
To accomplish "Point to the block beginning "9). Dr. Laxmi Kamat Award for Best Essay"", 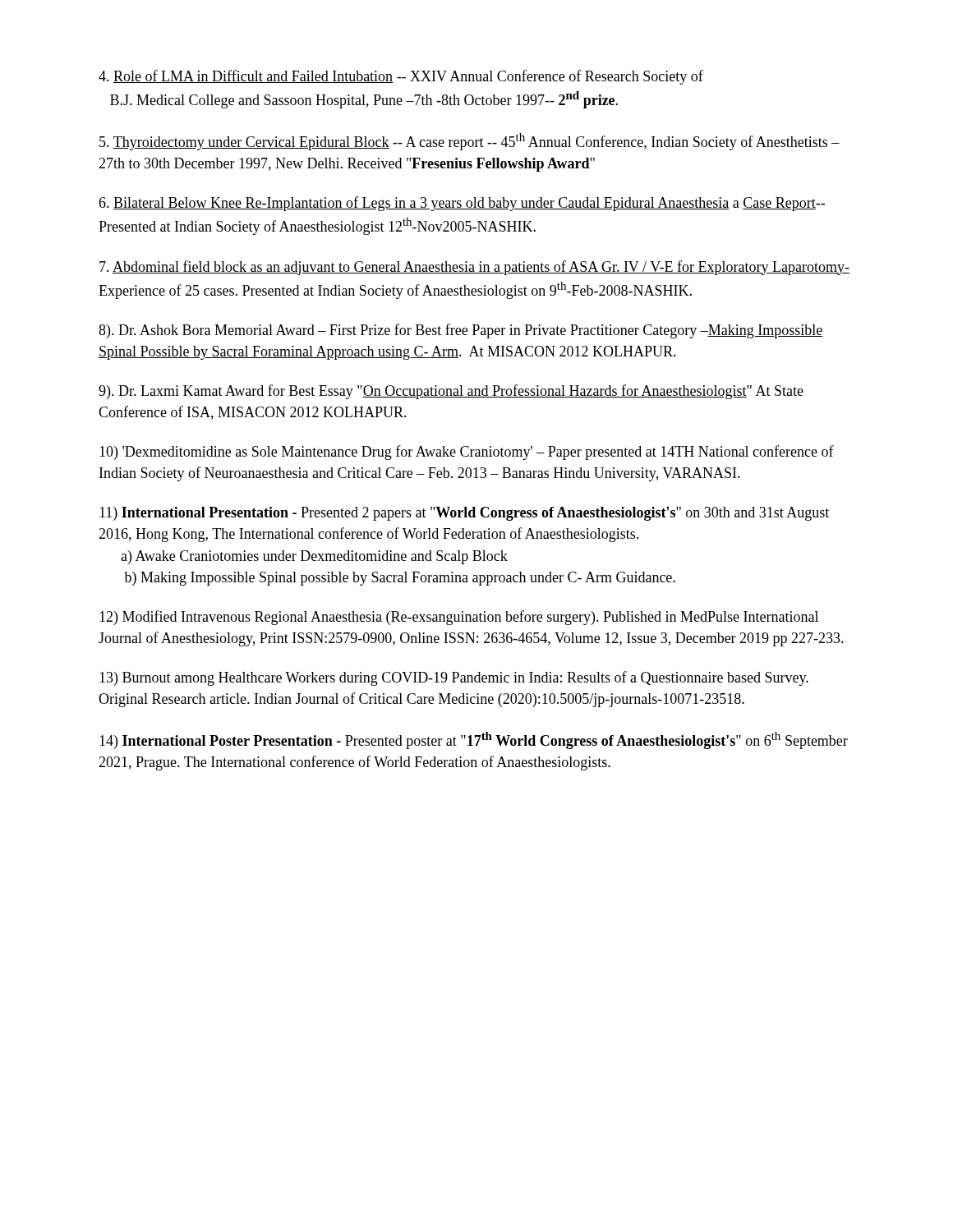I will pos(451,402).
